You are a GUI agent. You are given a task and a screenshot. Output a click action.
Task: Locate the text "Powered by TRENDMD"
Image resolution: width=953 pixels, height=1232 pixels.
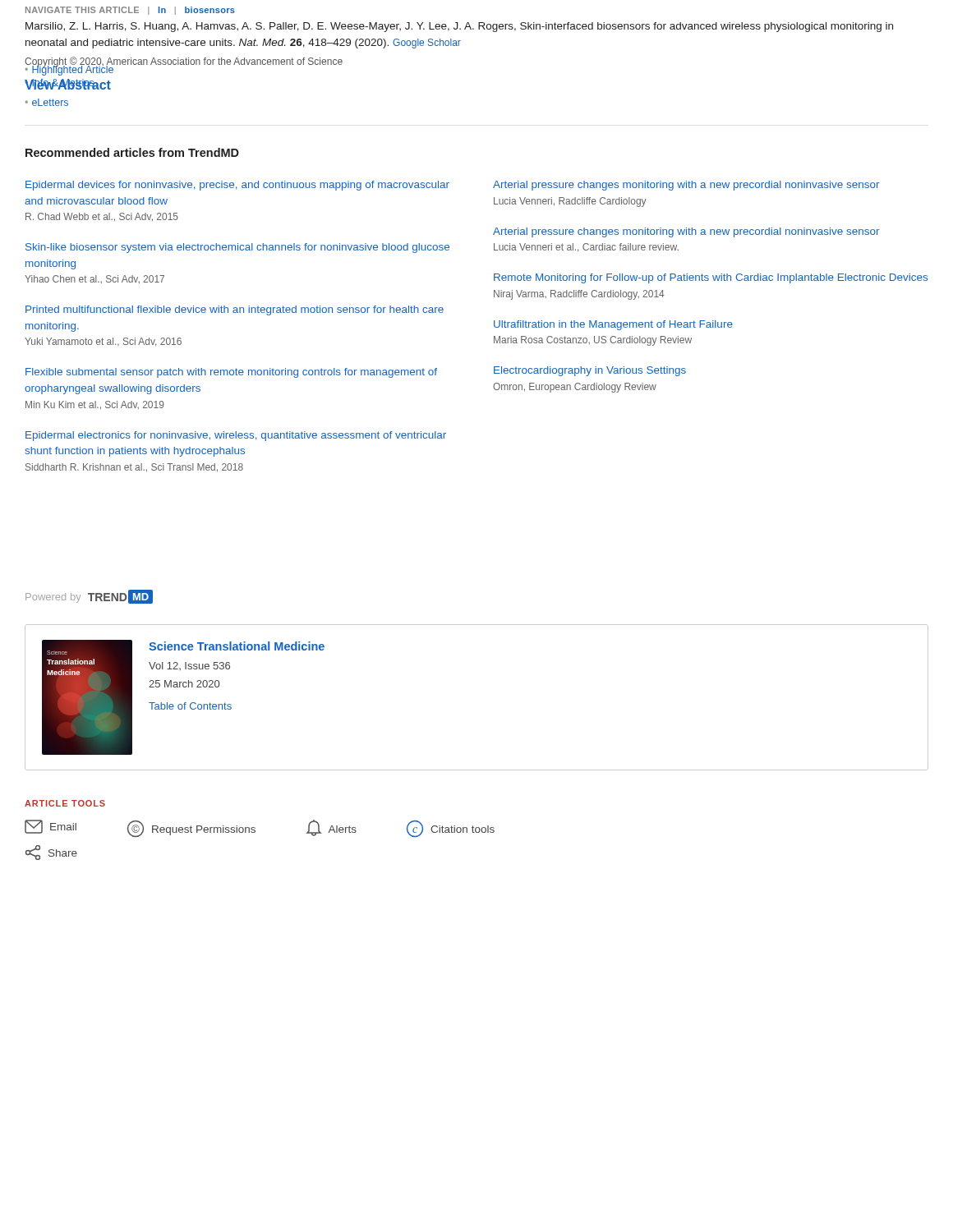(x=89, y=597)
